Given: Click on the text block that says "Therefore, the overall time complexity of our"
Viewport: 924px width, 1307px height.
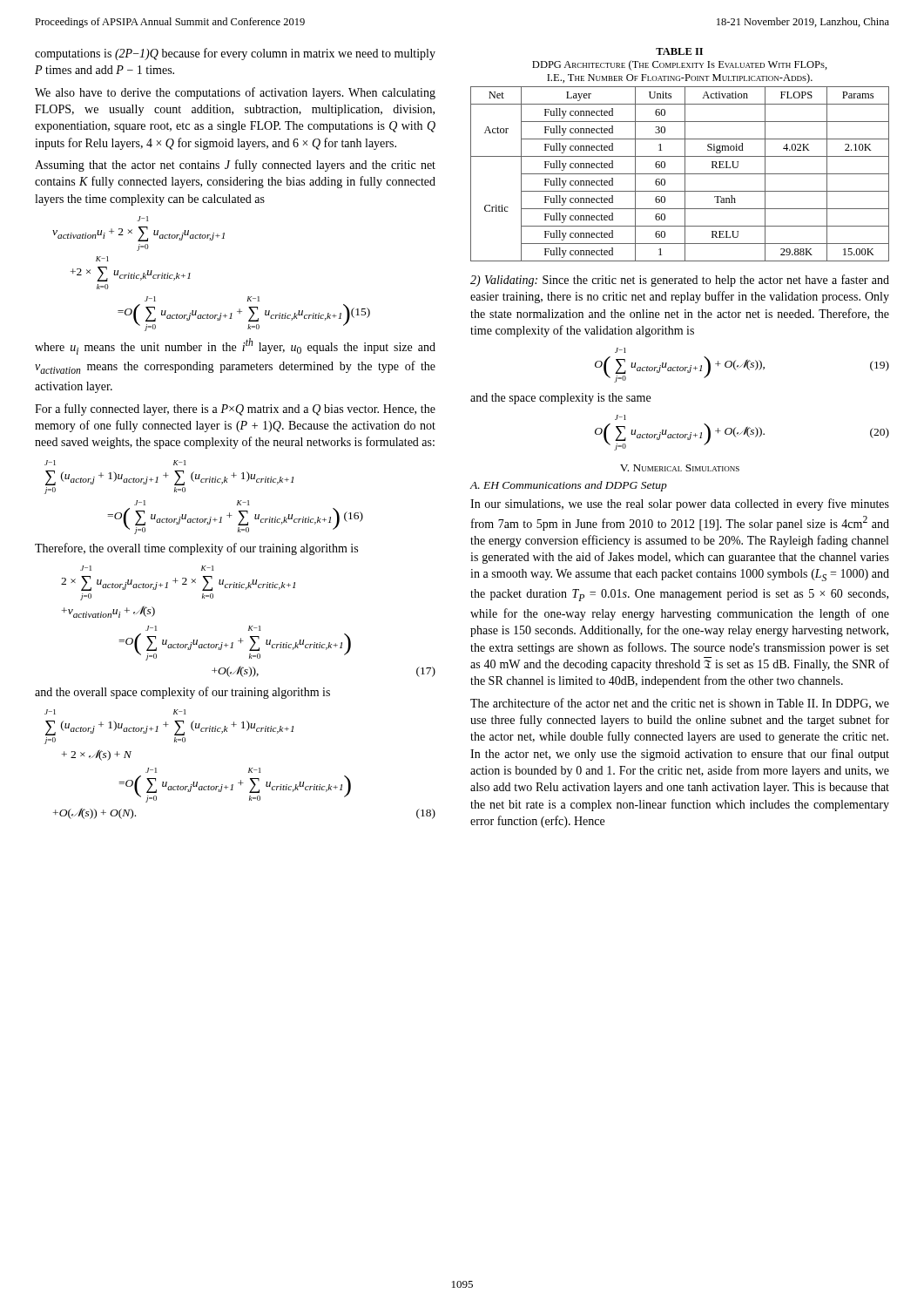Looking at the screenshot, I should coord(235,548).
